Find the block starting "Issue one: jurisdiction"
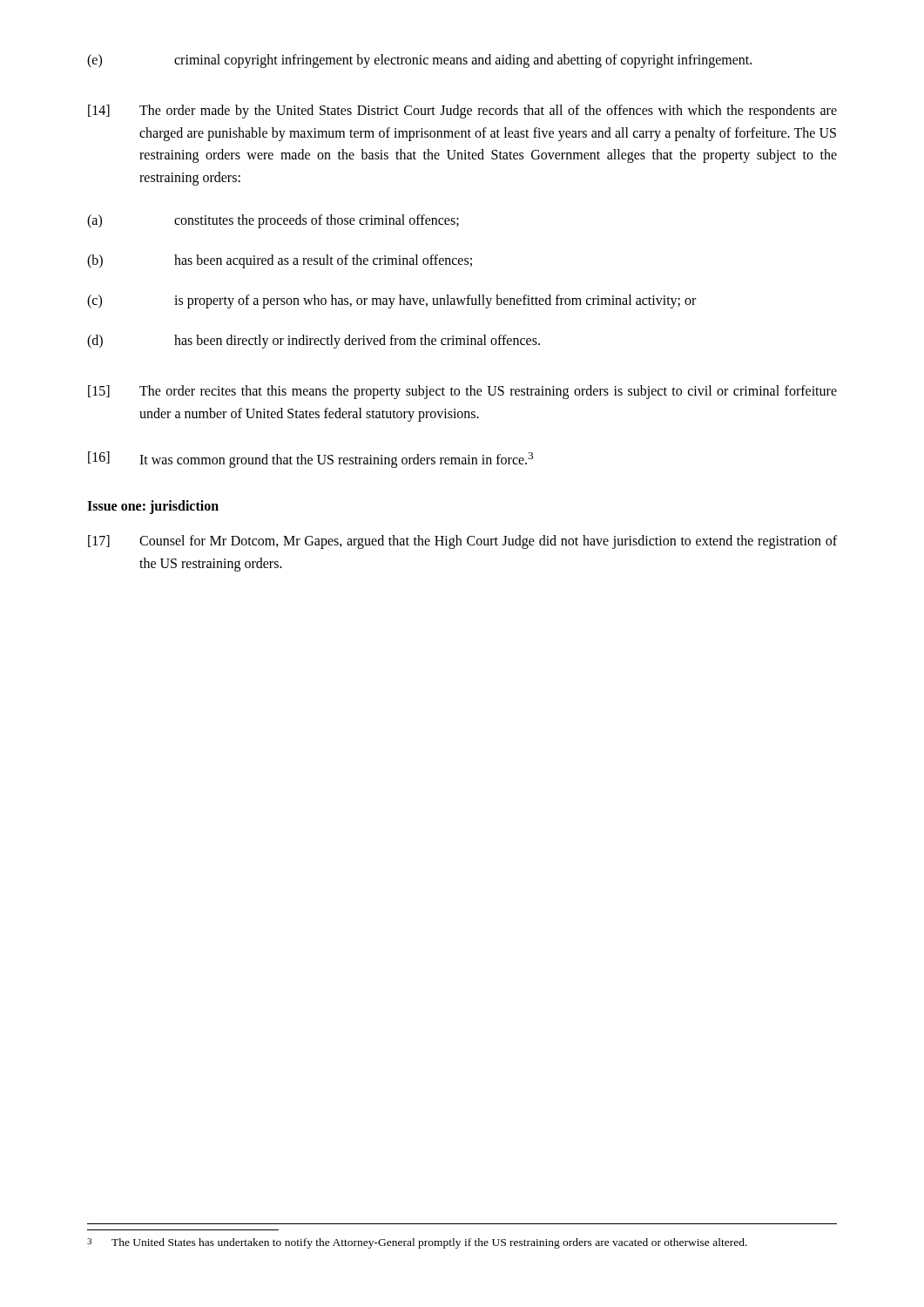Viewport: 924px width, 1307px height. 153,506
